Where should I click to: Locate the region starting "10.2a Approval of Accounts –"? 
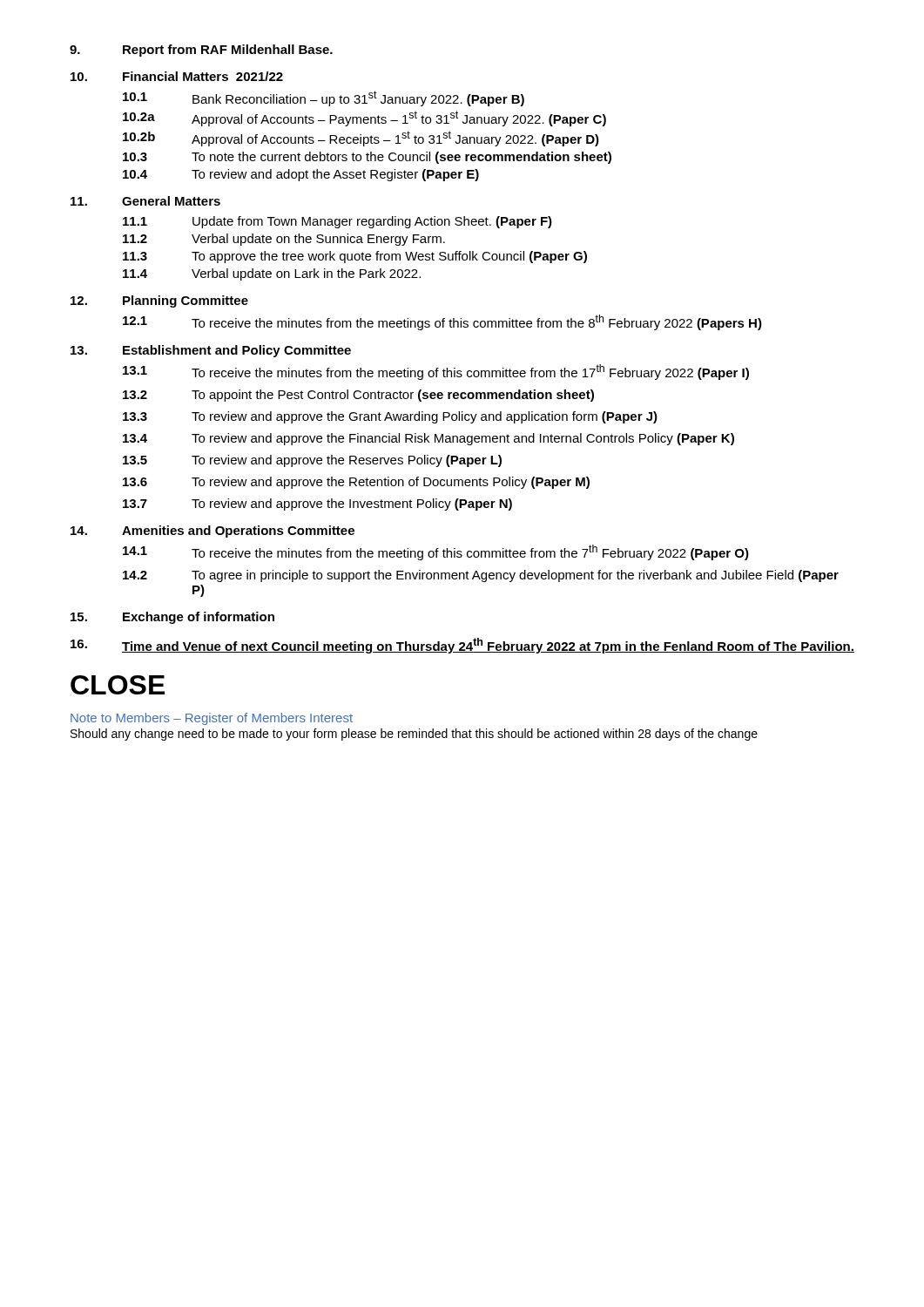pyautogui.click(x=488, y=118)
